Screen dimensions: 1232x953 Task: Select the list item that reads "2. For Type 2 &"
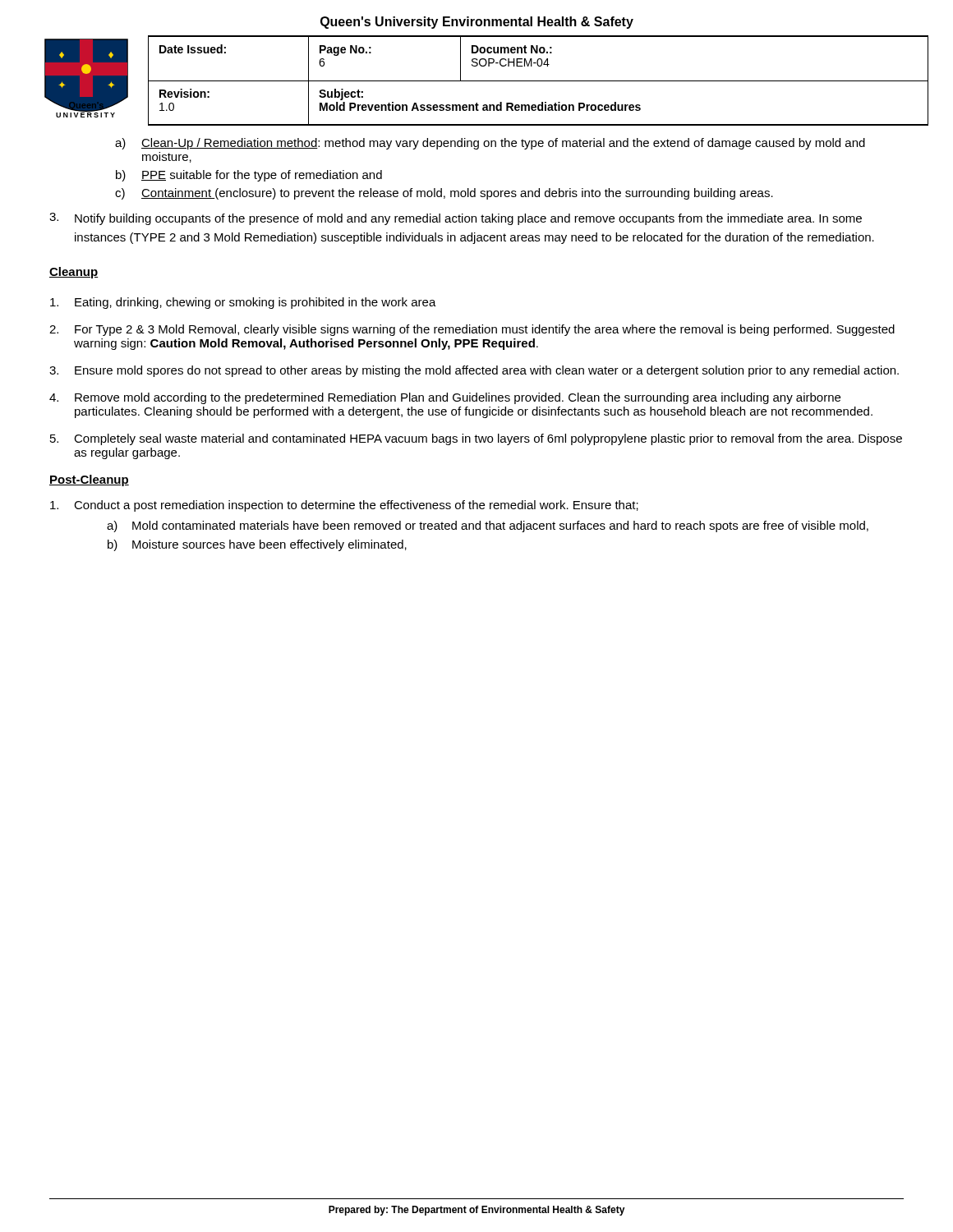[476, 336]
